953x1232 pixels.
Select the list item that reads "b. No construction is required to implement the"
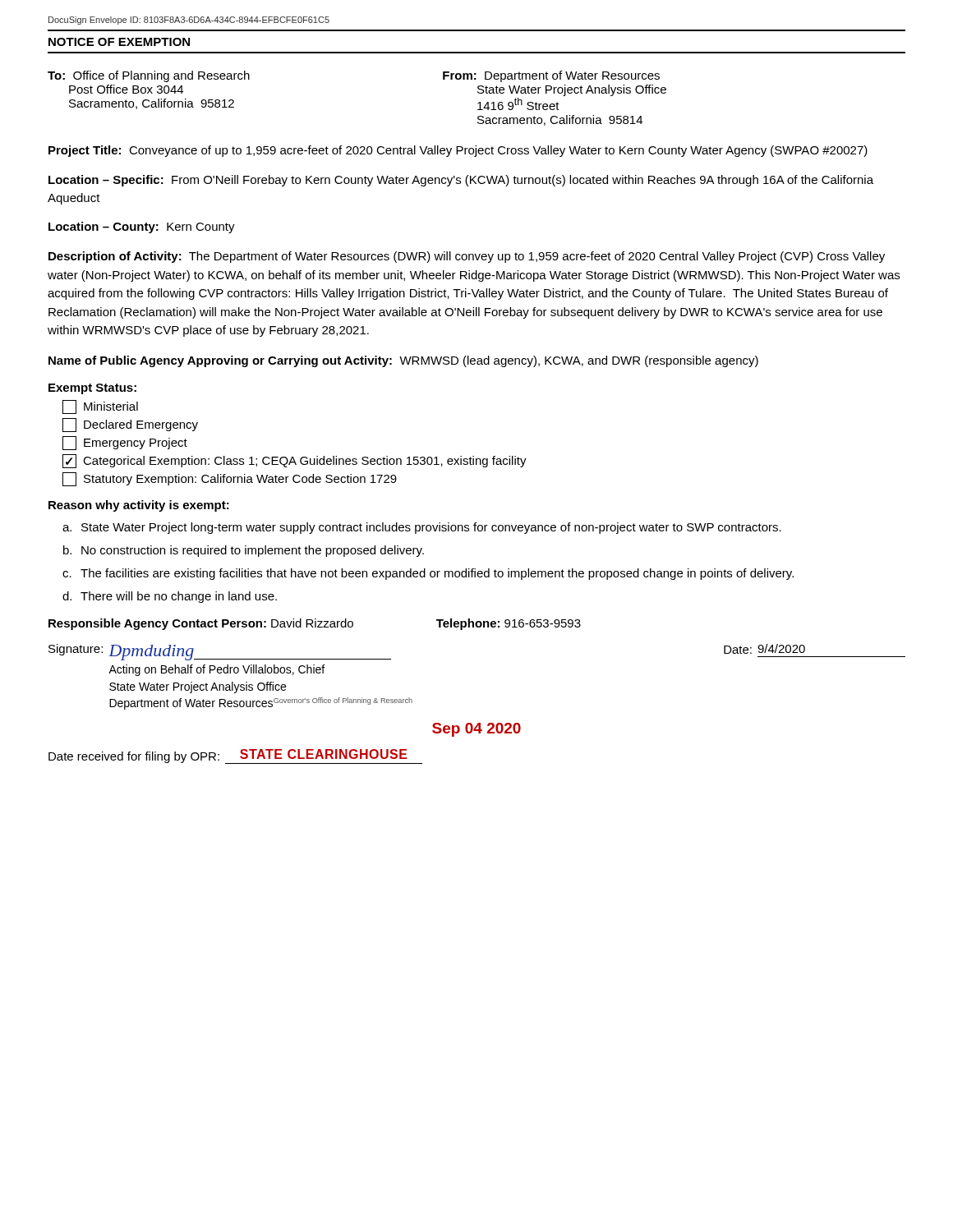(244, 550)
